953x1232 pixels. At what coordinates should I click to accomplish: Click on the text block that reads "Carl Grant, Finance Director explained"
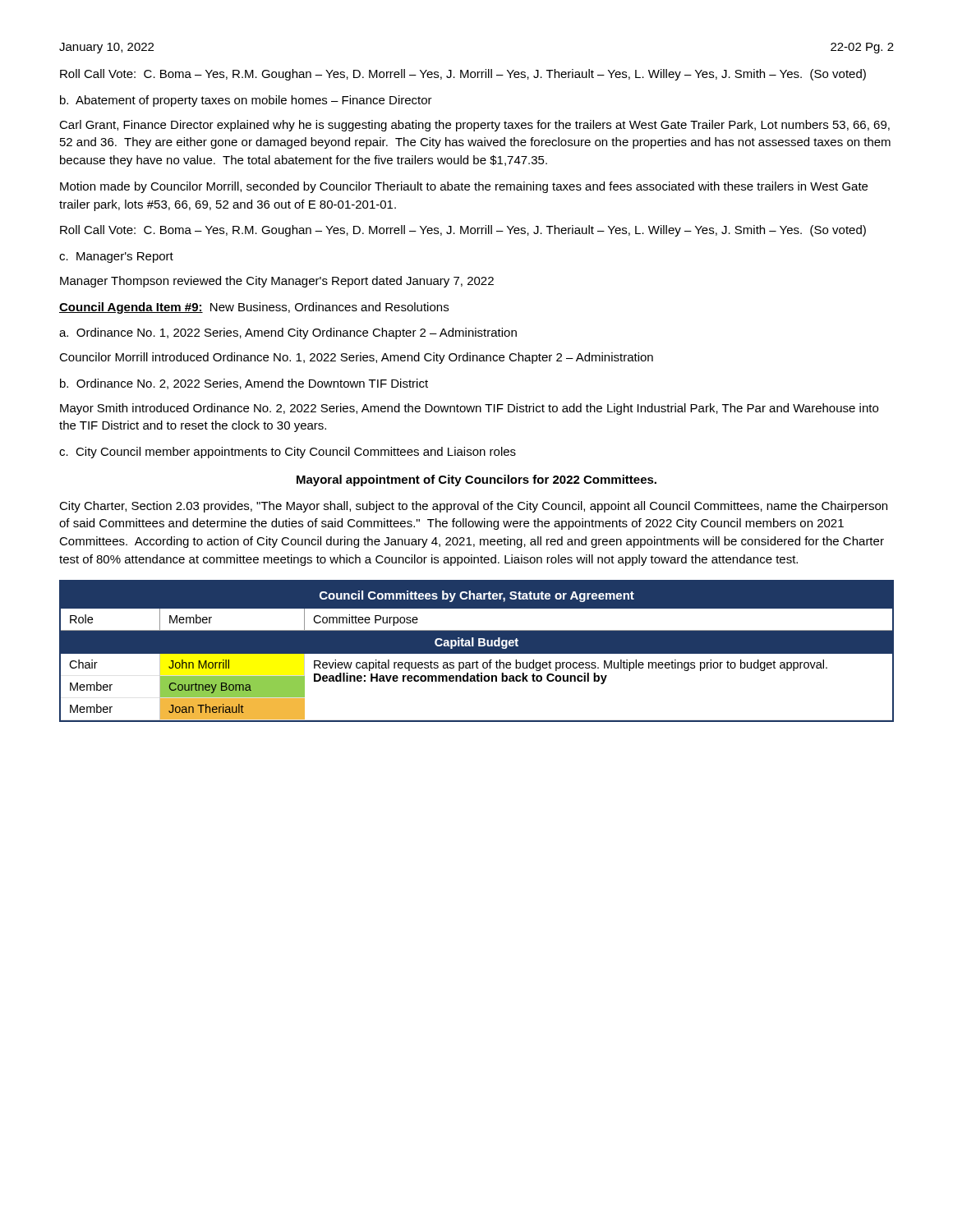pyautogui.click(x=476, y=142)
